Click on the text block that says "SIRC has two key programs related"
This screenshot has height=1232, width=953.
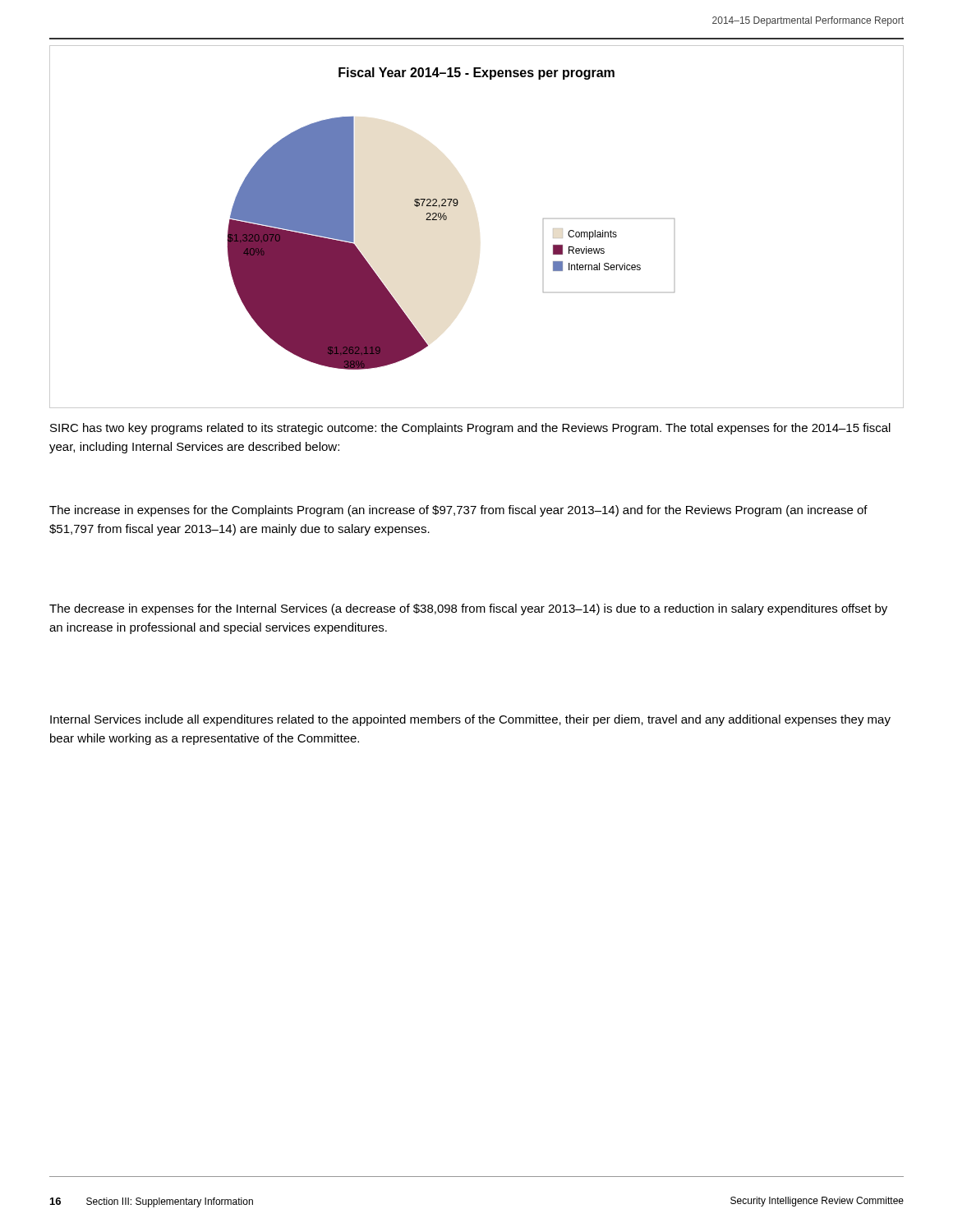[476, 437]
